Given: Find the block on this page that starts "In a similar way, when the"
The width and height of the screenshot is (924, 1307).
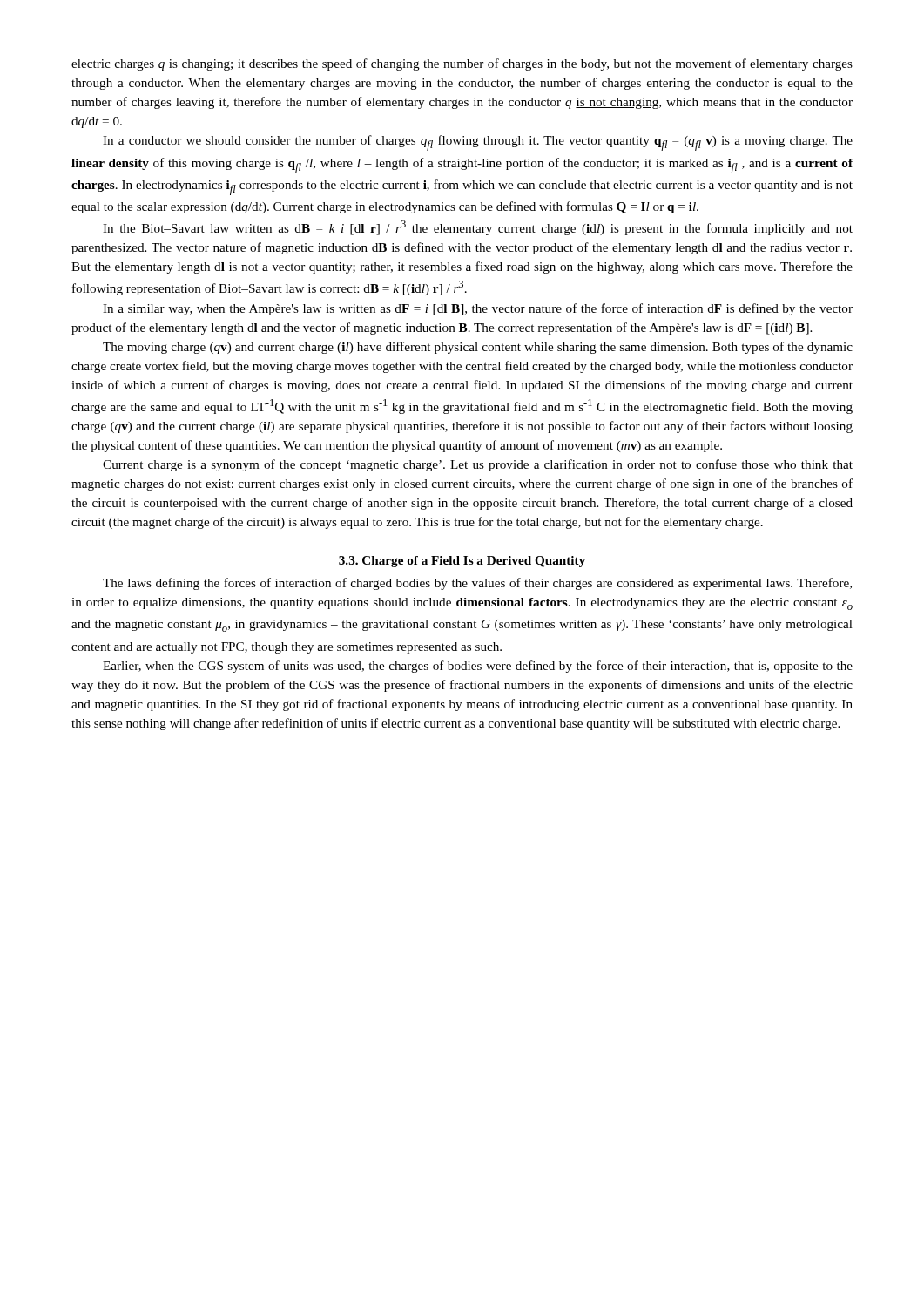Looking at the screenshot, I should 462,318.
